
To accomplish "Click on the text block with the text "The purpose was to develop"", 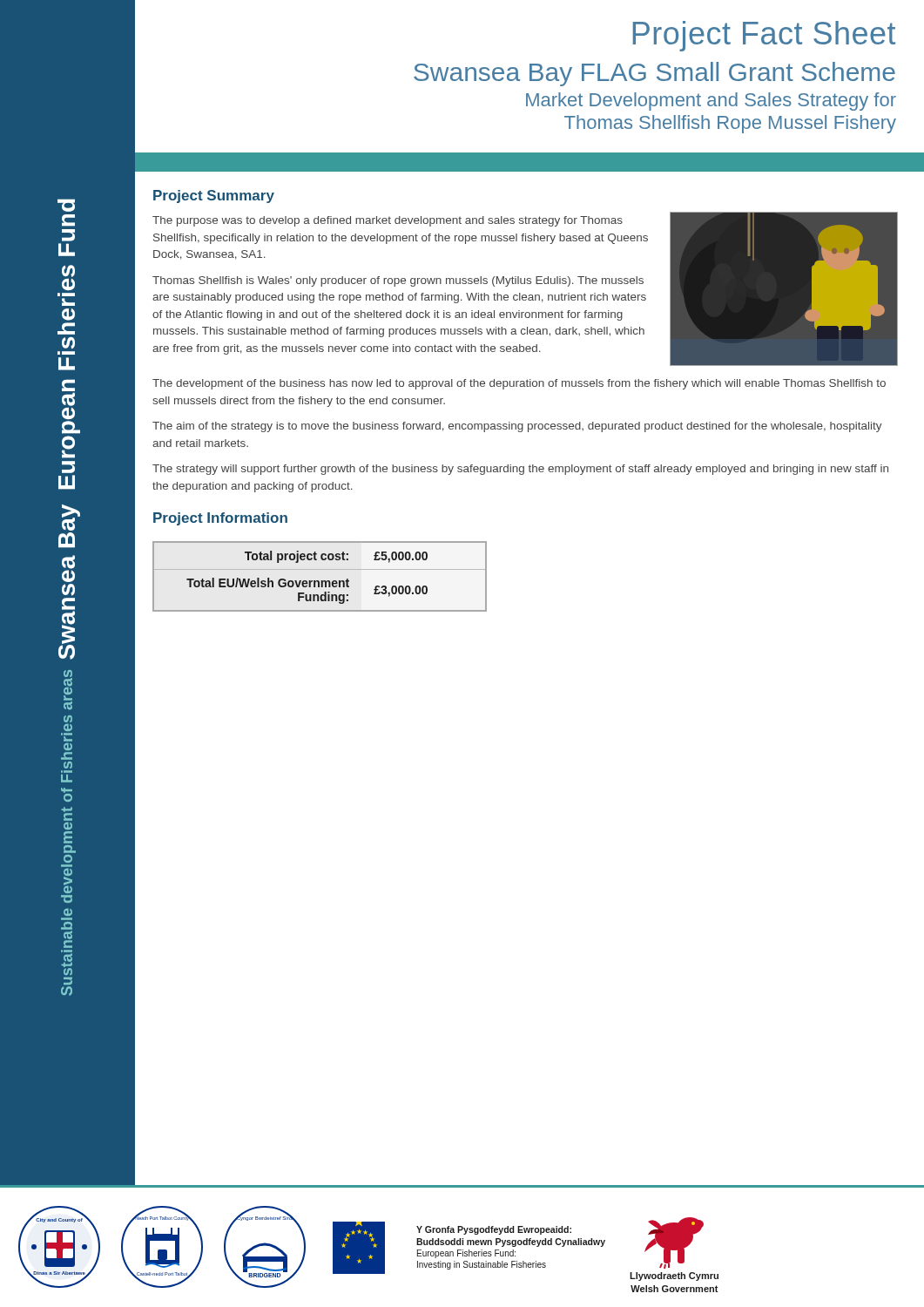I will (x=400, y=237).
